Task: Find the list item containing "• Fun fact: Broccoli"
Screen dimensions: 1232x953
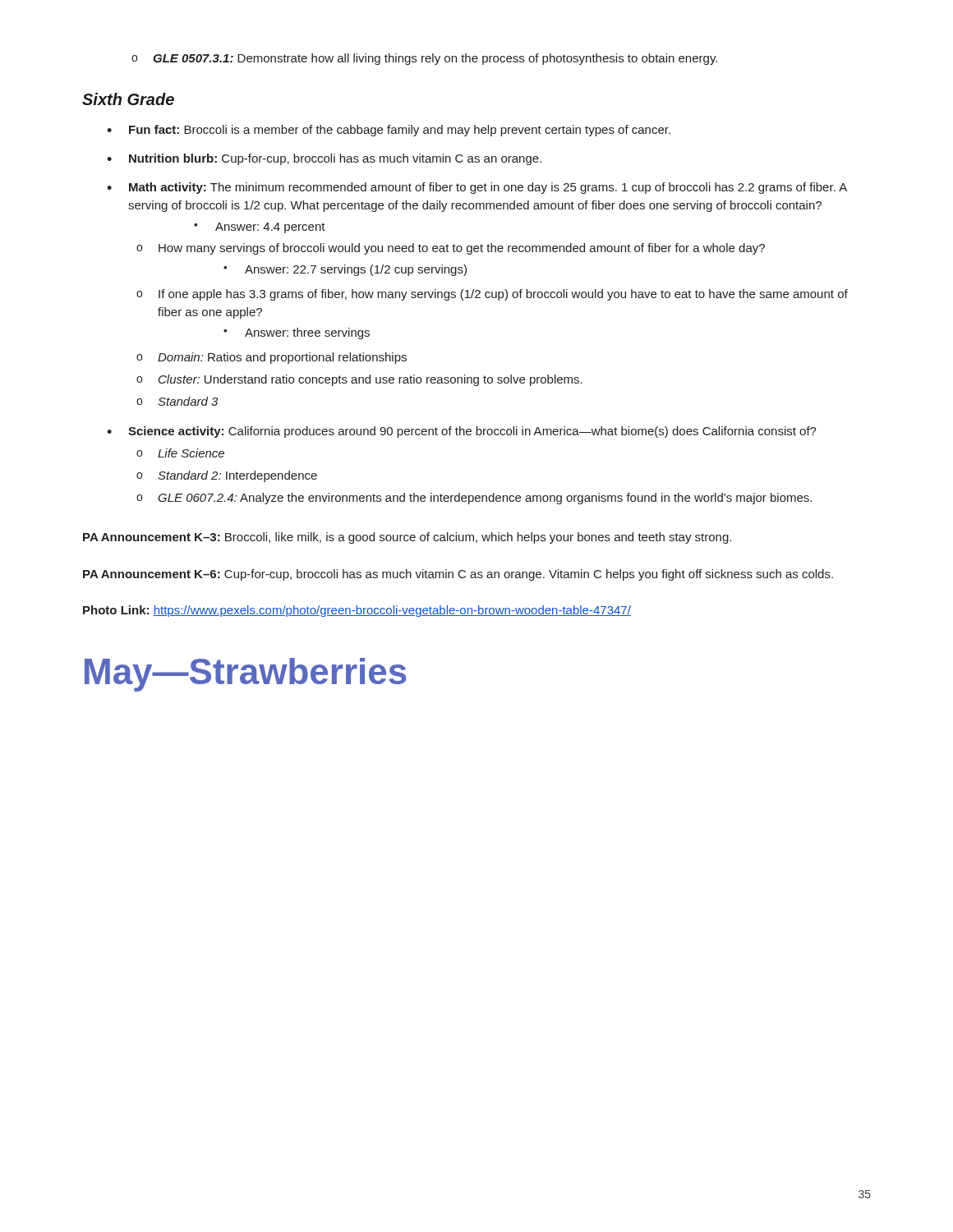Action: [x=489, y=131]
